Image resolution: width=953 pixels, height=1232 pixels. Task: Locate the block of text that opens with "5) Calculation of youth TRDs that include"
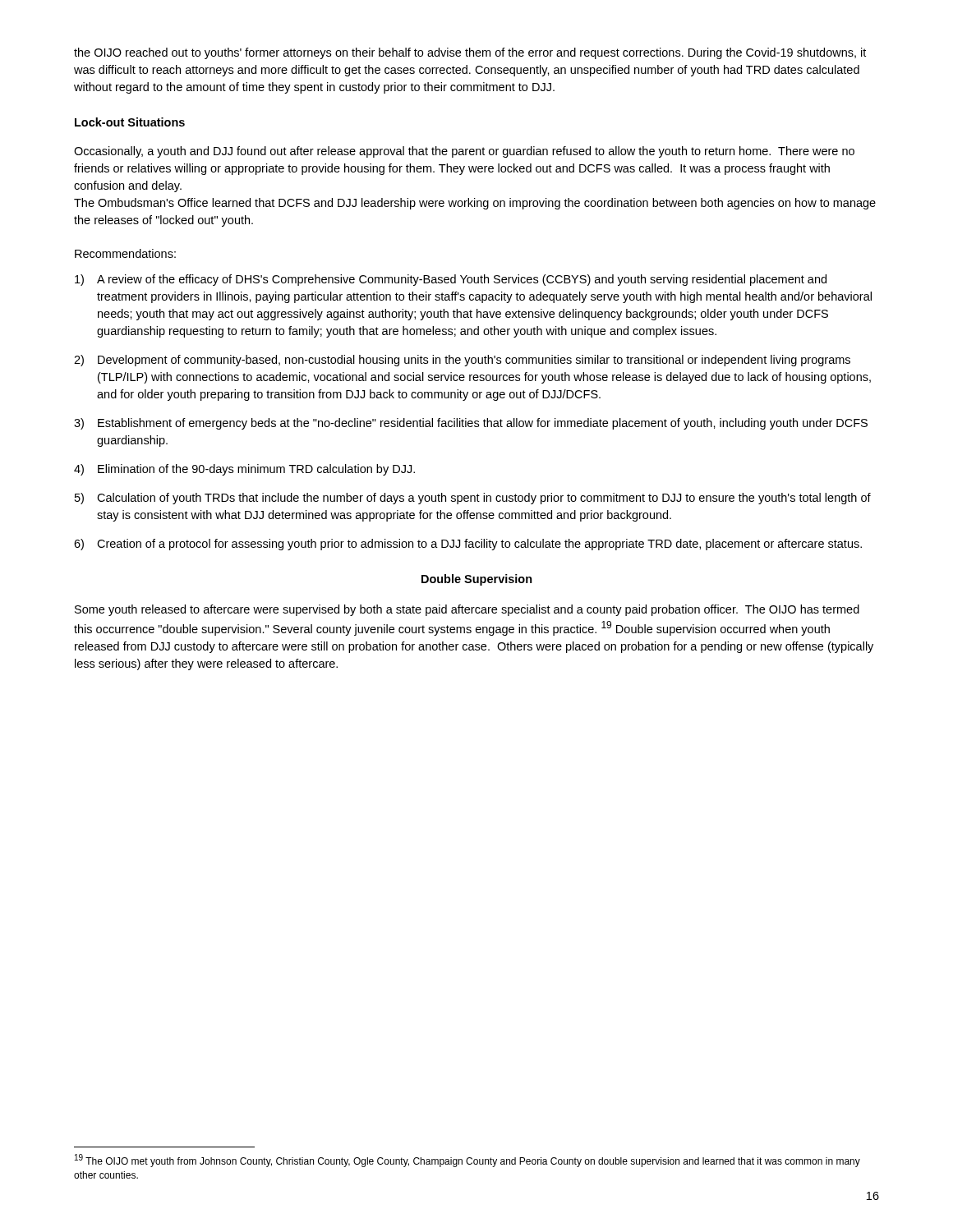(476, 507)
